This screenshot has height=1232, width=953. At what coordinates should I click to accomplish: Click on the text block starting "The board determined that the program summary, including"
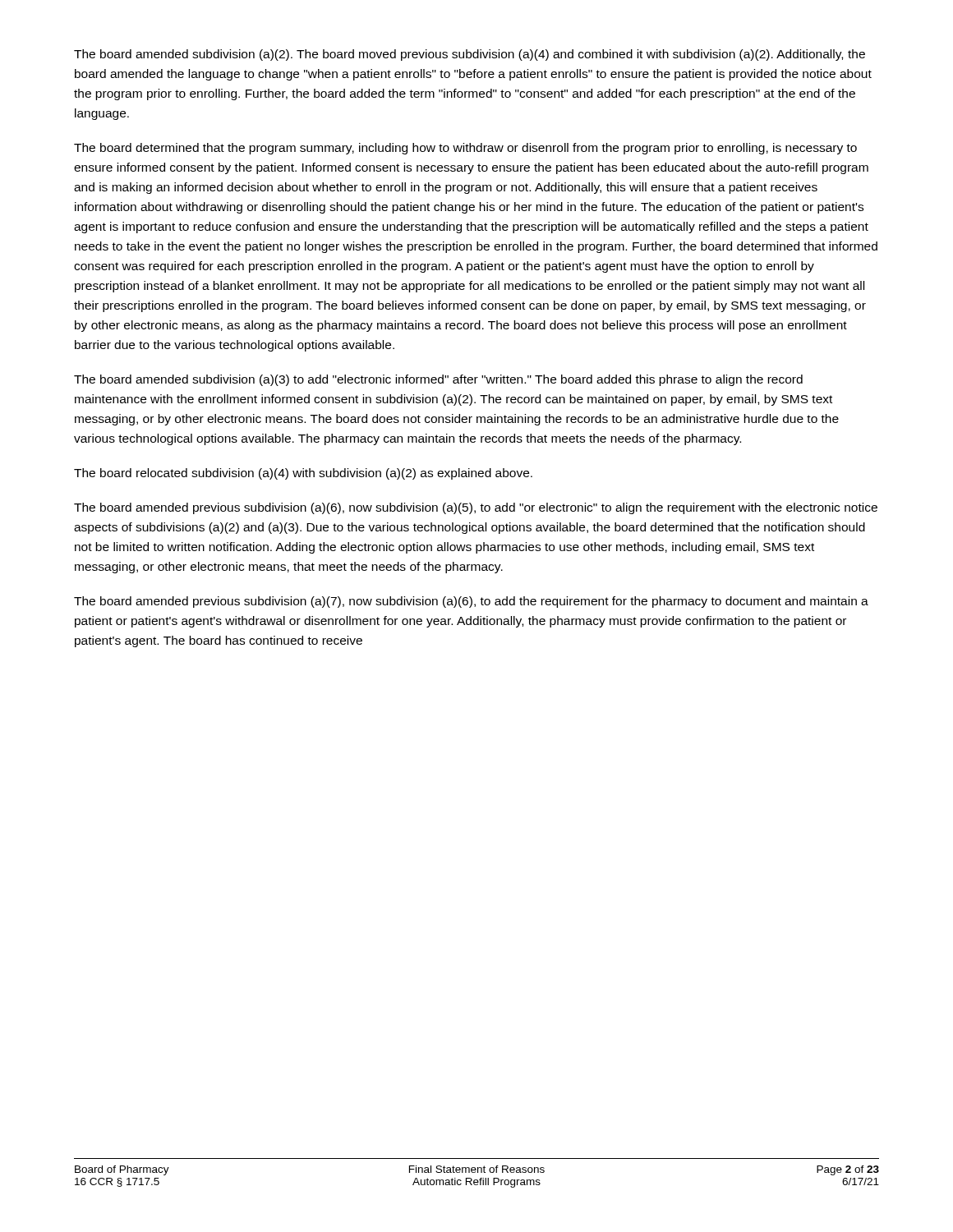click(x=476, y=246)
